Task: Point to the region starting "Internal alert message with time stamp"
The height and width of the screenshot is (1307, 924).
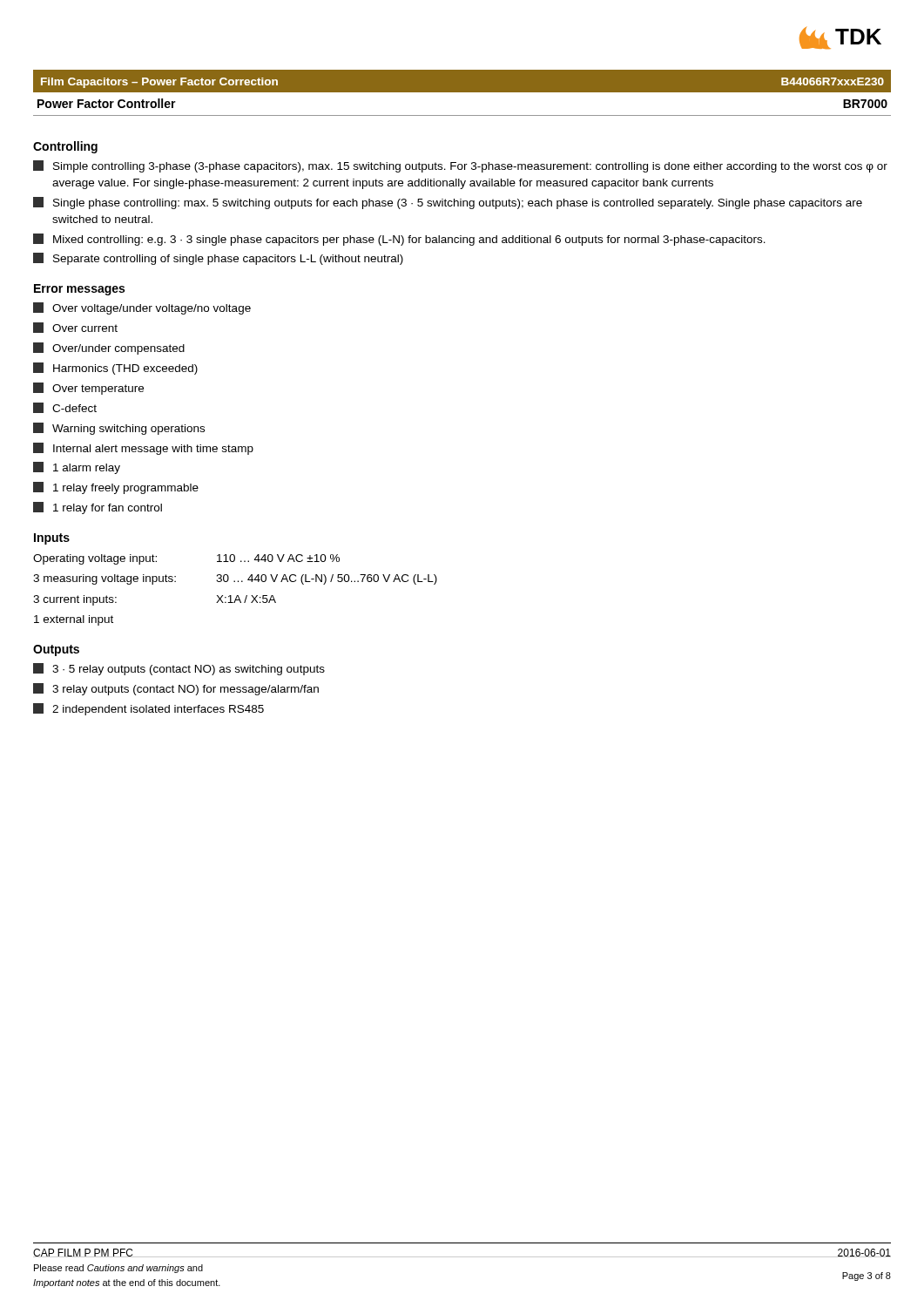Action: (143, 449)
